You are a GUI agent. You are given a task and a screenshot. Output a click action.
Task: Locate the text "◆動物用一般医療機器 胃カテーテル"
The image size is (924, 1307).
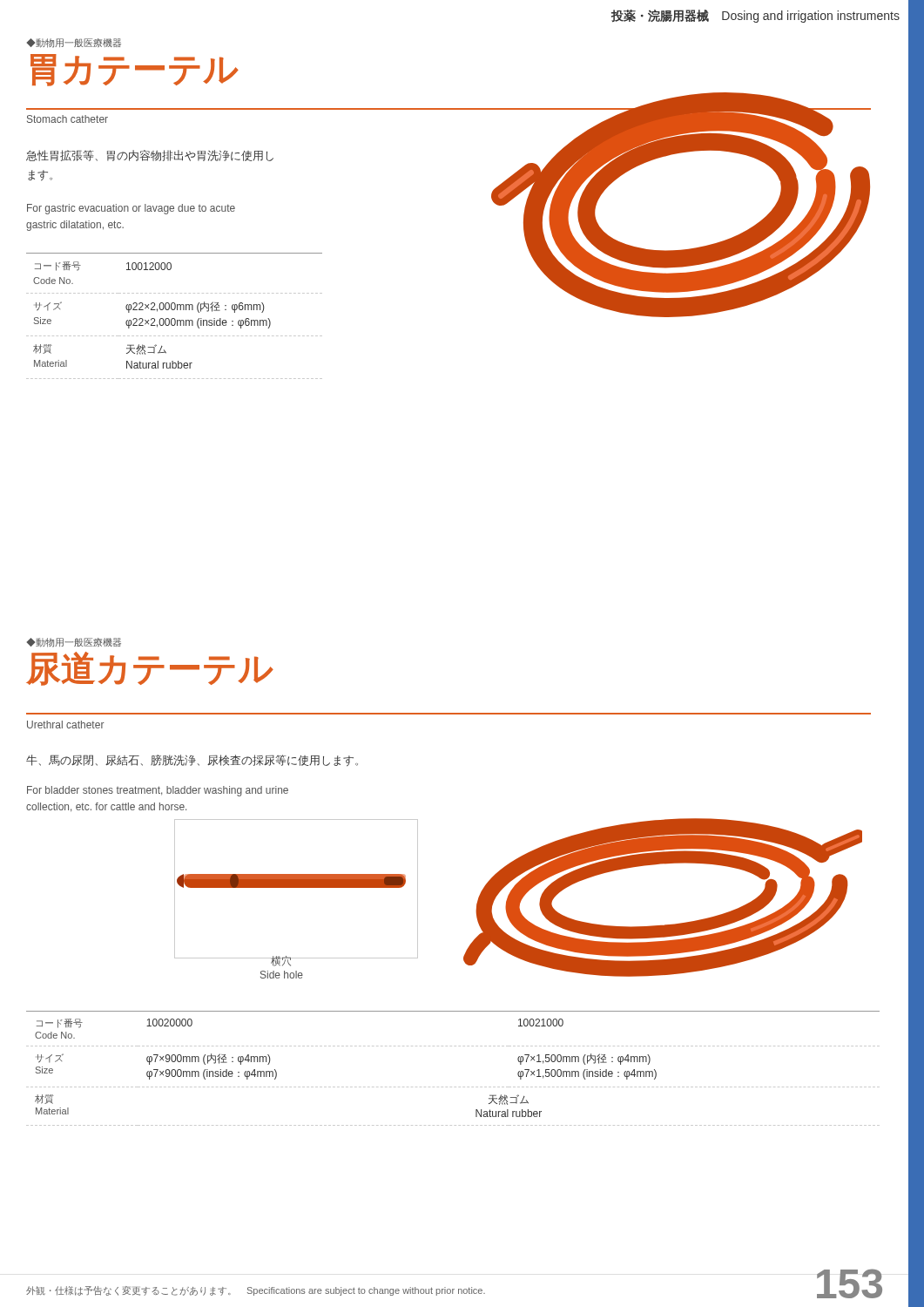(x=157, y=62)
